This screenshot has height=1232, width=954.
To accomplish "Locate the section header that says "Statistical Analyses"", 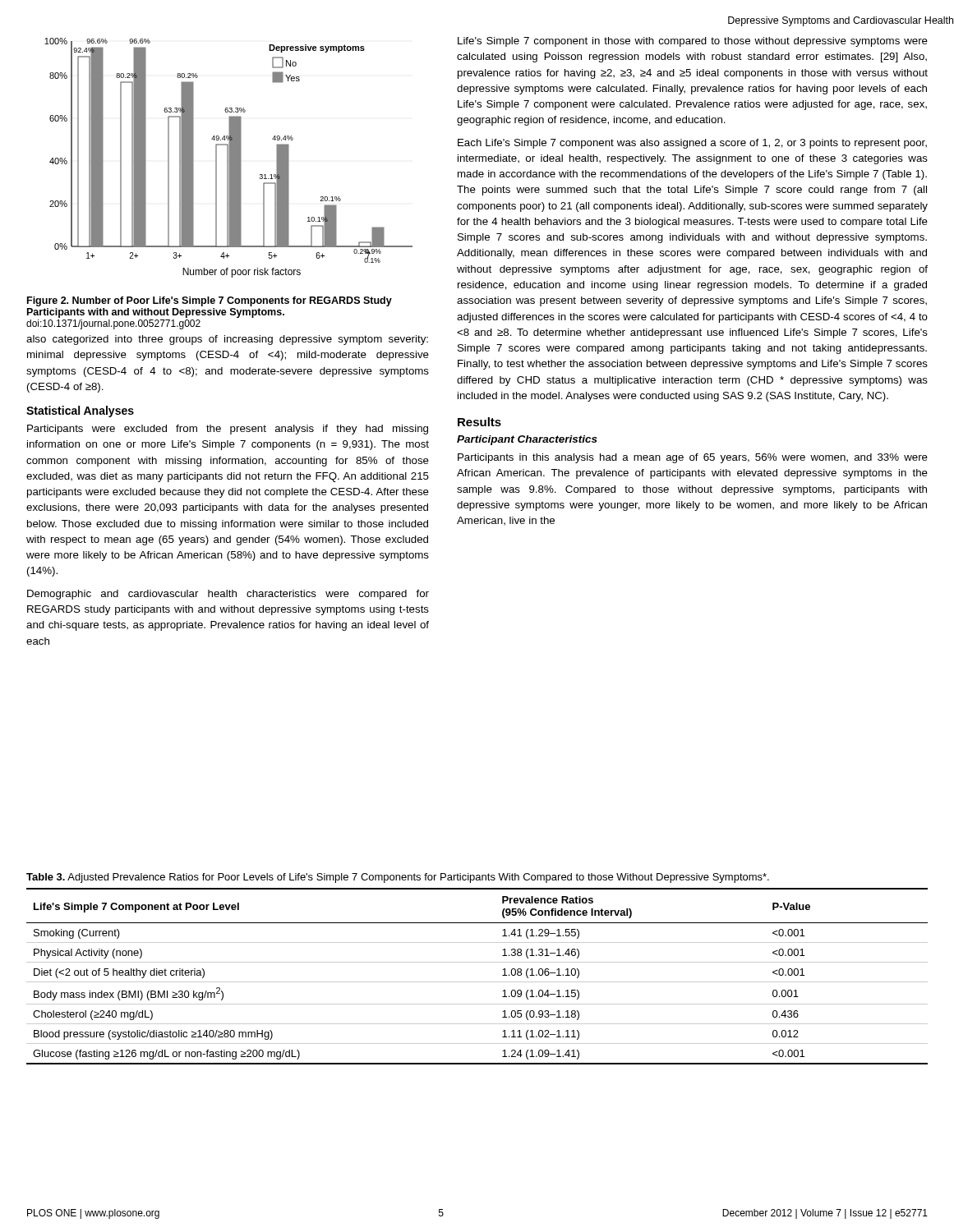I will tap(80, 411).
